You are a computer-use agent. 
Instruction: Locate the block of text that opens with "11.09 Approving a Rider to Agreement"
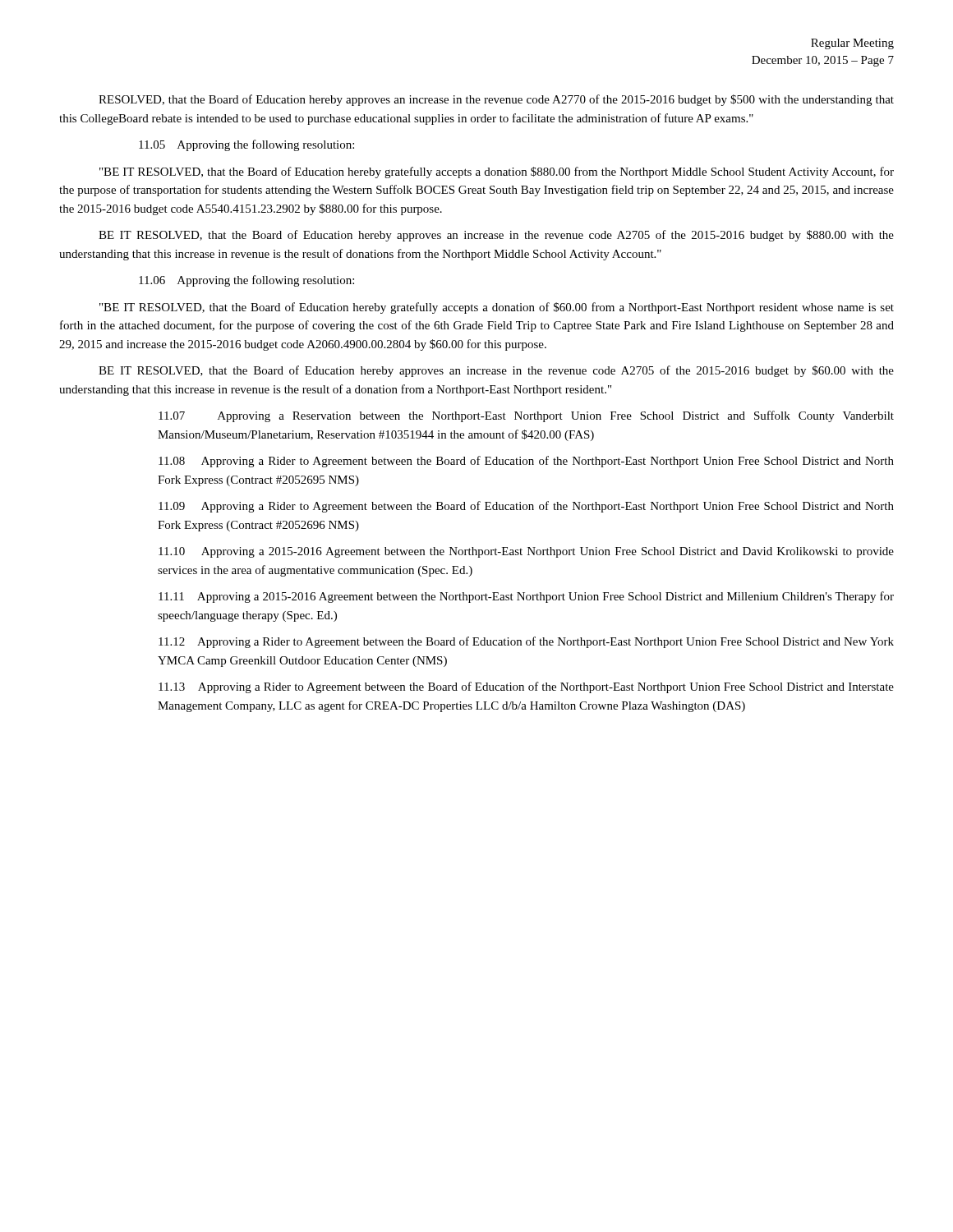click(476, 515)
